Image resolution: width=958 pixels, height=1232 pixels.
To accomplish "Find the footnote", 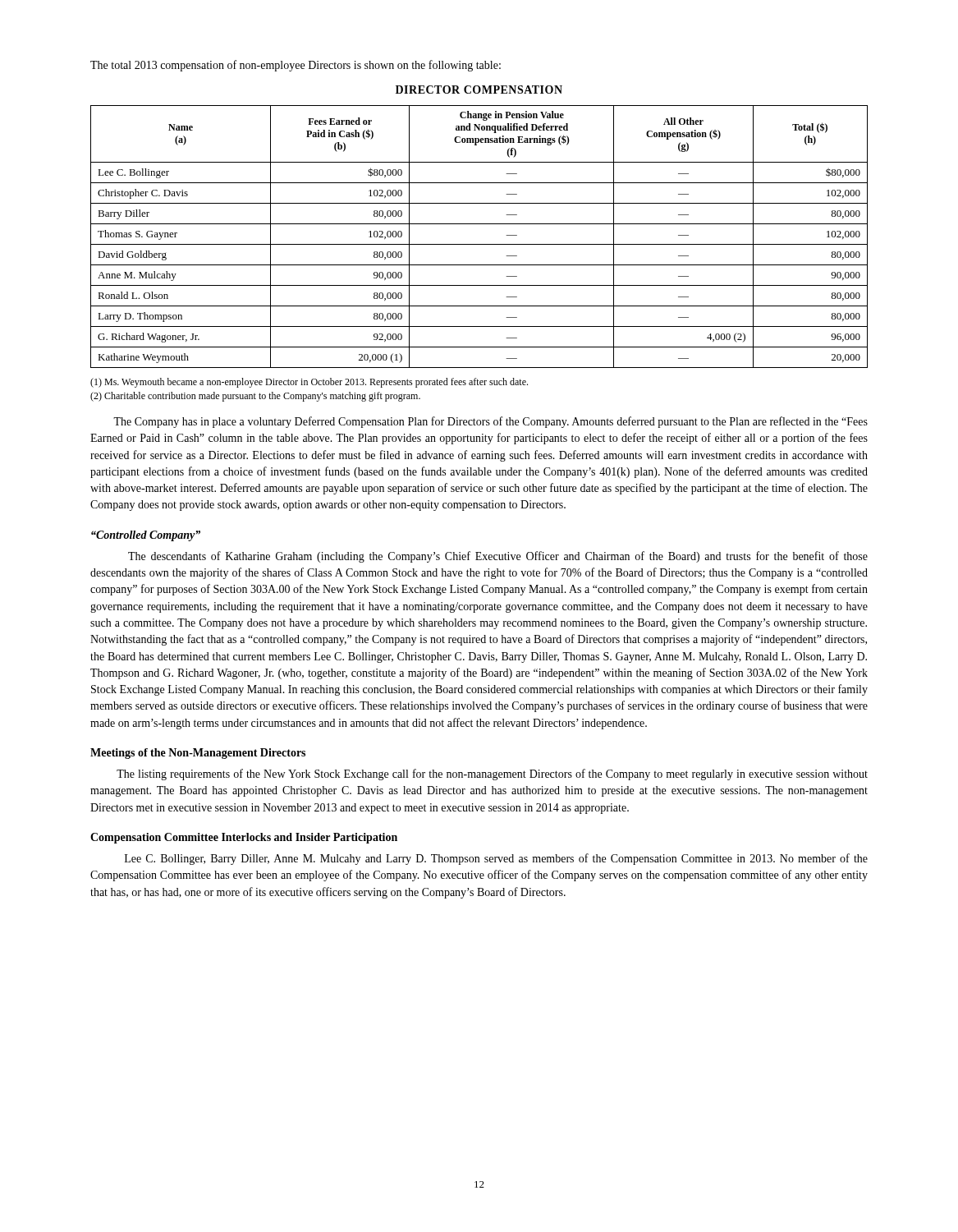I will tap(479, 389).
